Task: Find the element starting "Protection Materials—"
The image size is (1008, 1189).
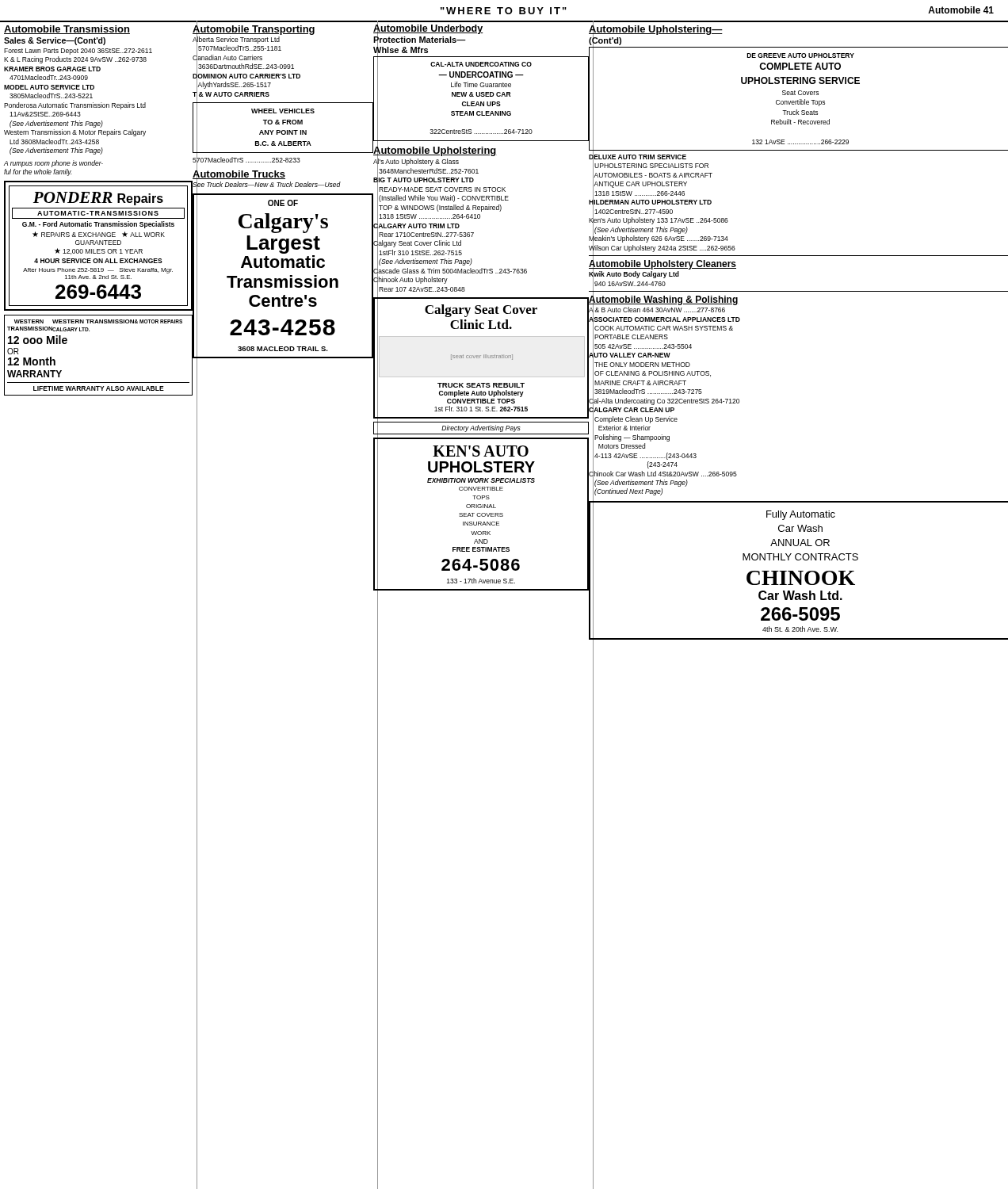Action: (419, 40)
